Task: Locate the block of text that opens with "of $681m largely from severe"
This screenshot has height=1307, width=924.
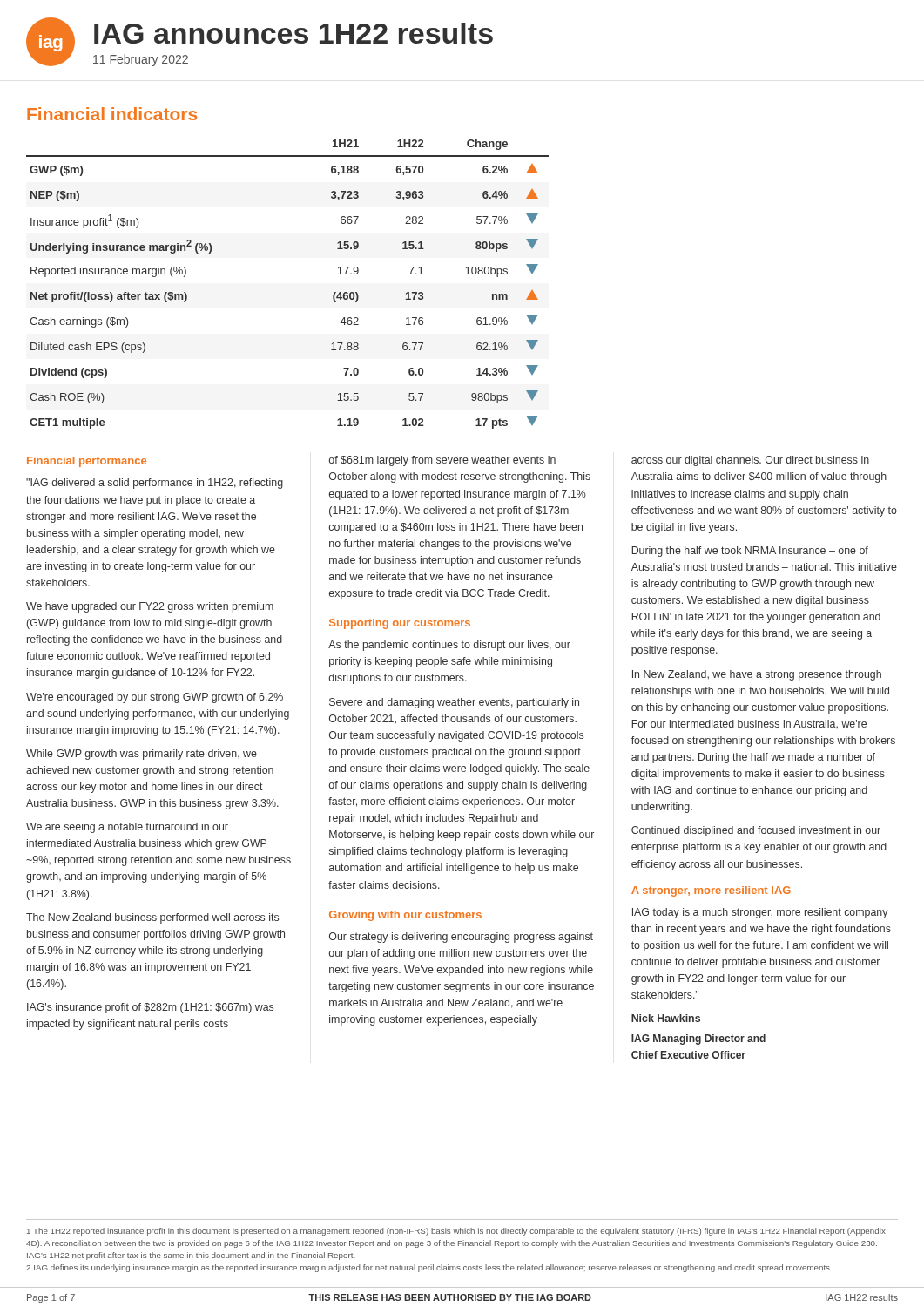Action: (x=462, y=527)
